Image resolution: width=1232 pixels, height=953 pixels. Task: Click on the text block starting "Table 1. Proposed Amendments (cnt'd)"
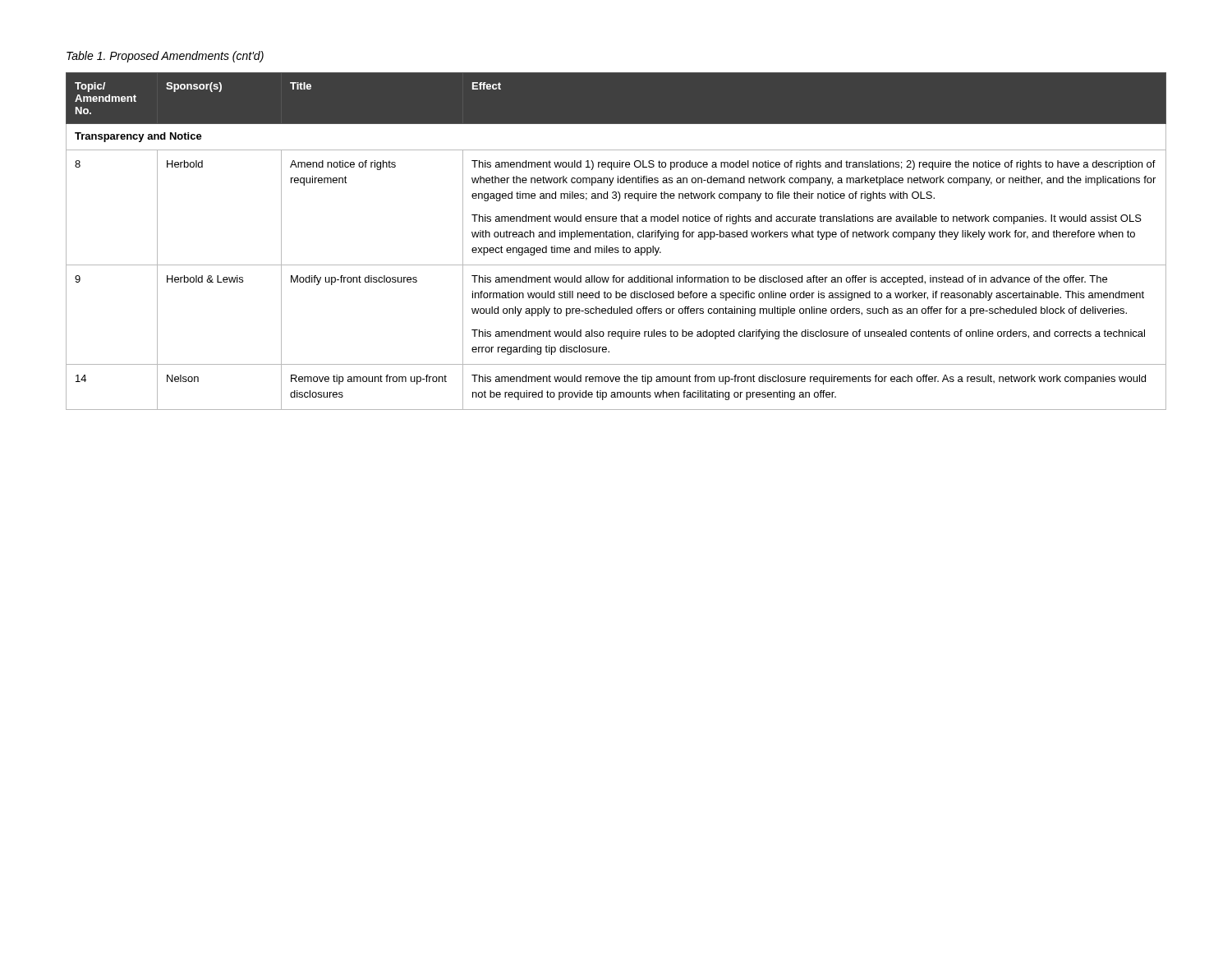[165, 56]
